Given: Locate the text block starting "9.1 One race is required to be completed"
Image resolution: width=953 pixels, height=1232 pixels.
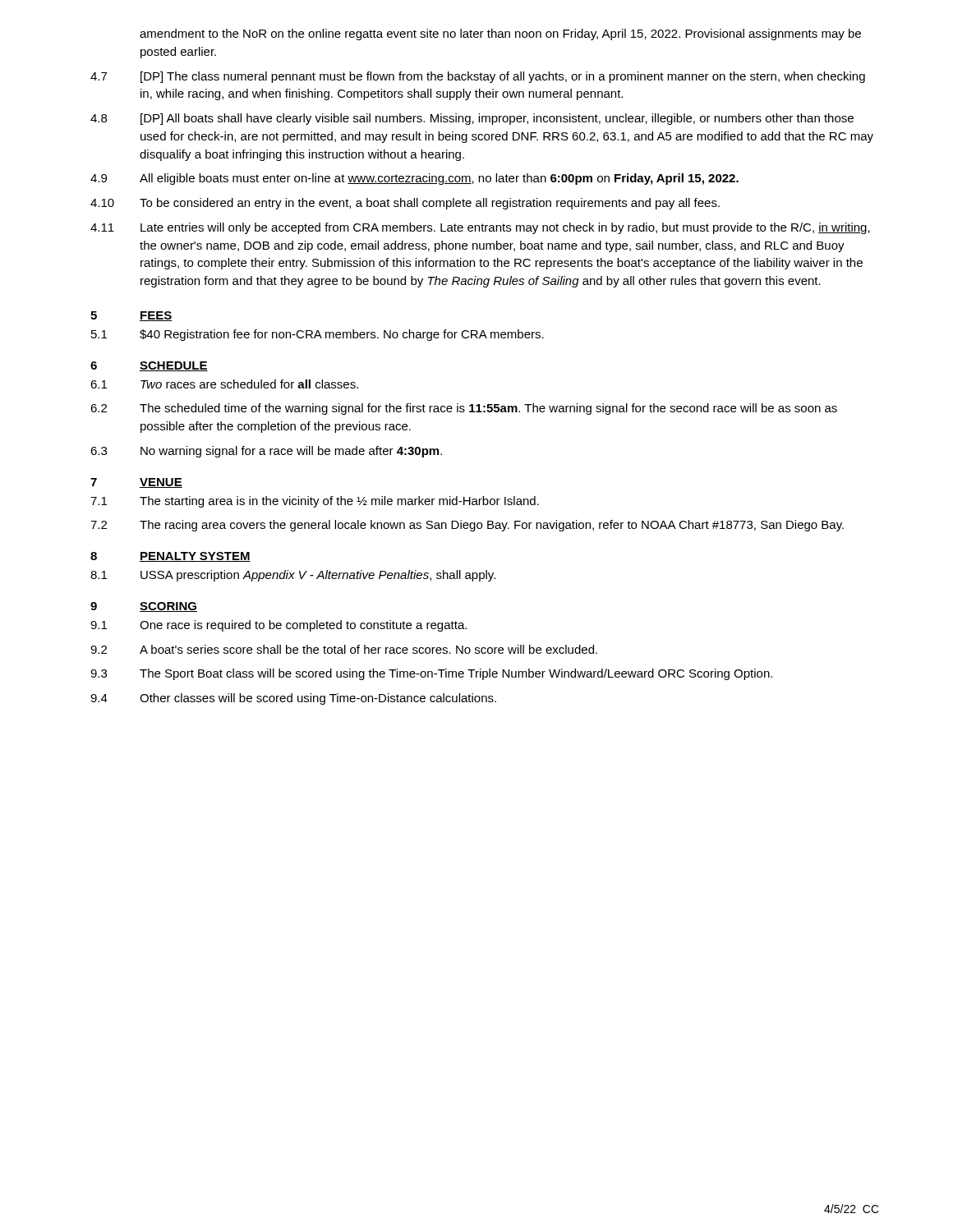Looking at the screenshot, I should point(279,626).
